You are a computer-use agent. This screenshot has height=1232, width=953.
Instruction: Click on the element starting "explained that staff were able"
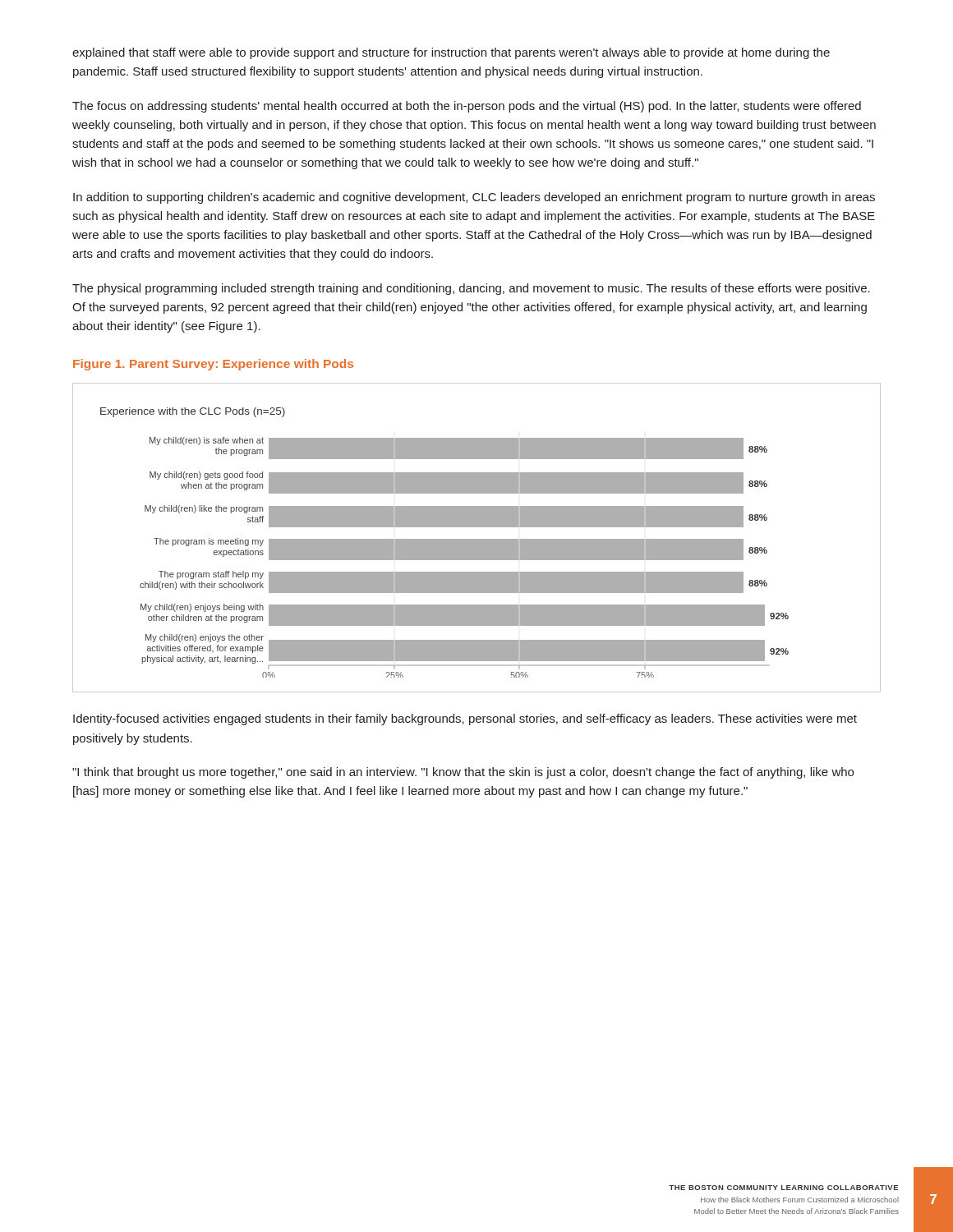pos(451,62)
